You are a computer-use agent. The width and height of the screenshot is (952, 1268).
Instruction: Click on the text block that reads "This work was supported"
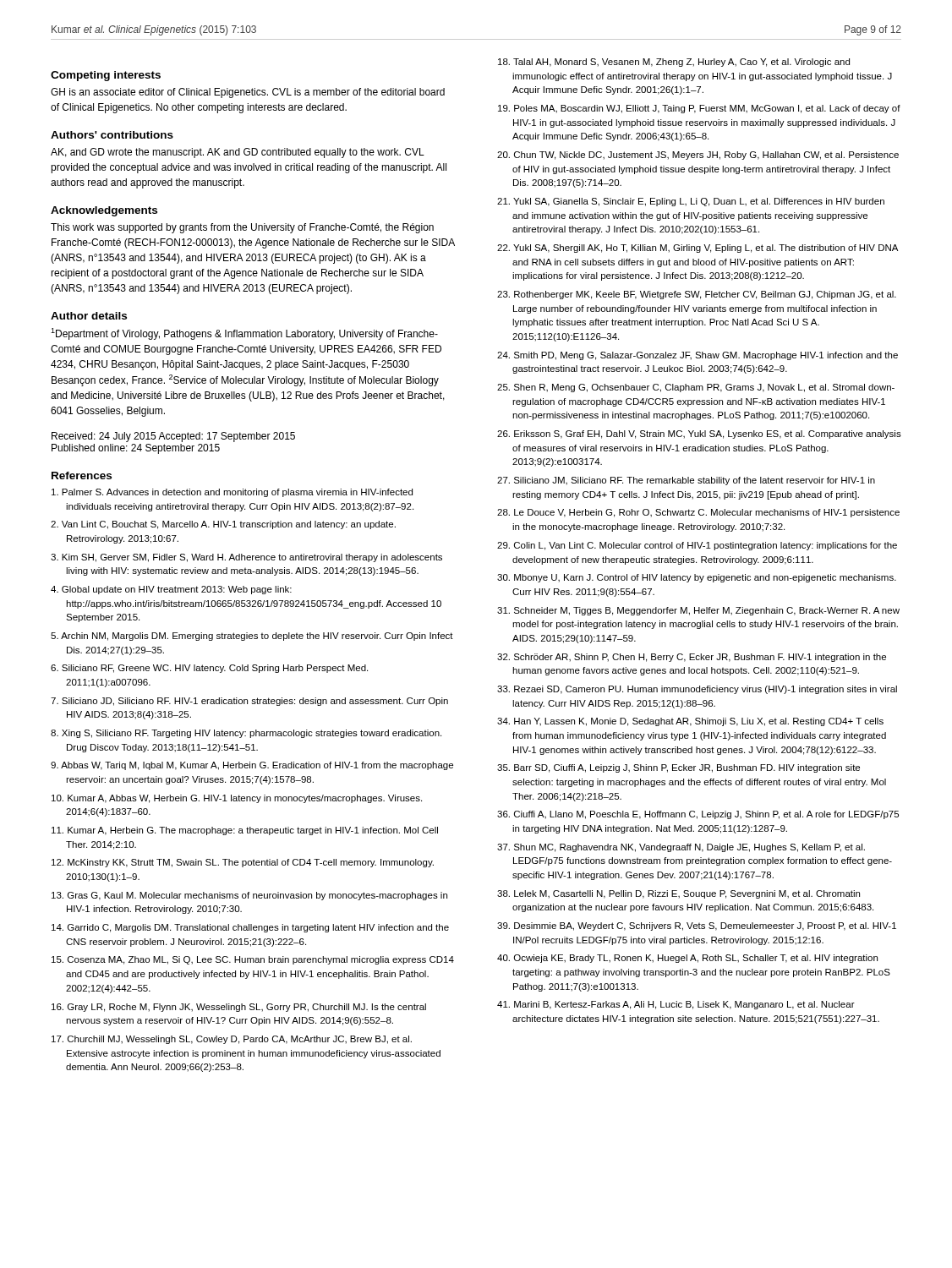coord(253,258)
